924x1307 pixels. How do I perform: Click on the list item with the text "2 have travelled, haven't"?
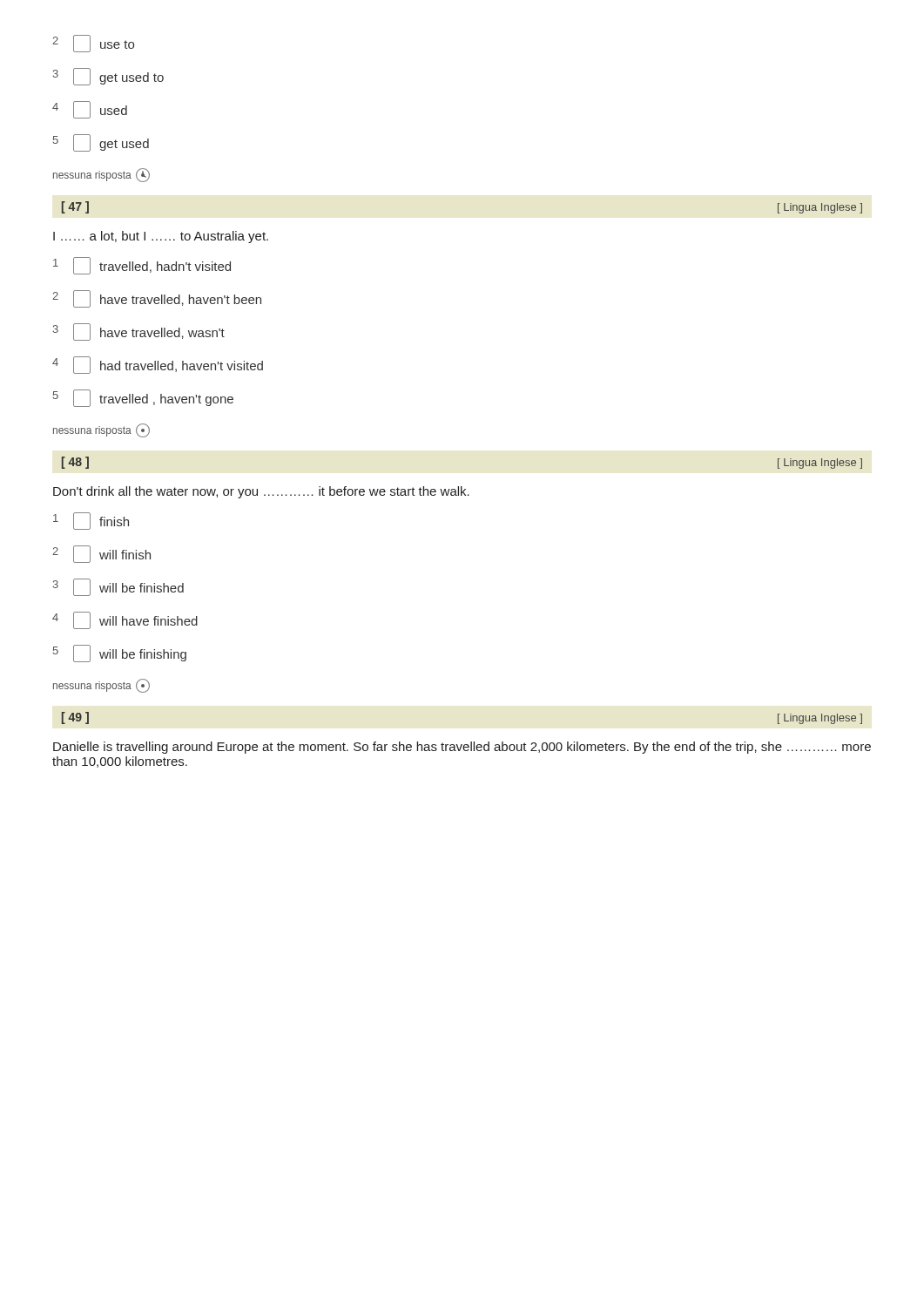(x=157, y=299)
